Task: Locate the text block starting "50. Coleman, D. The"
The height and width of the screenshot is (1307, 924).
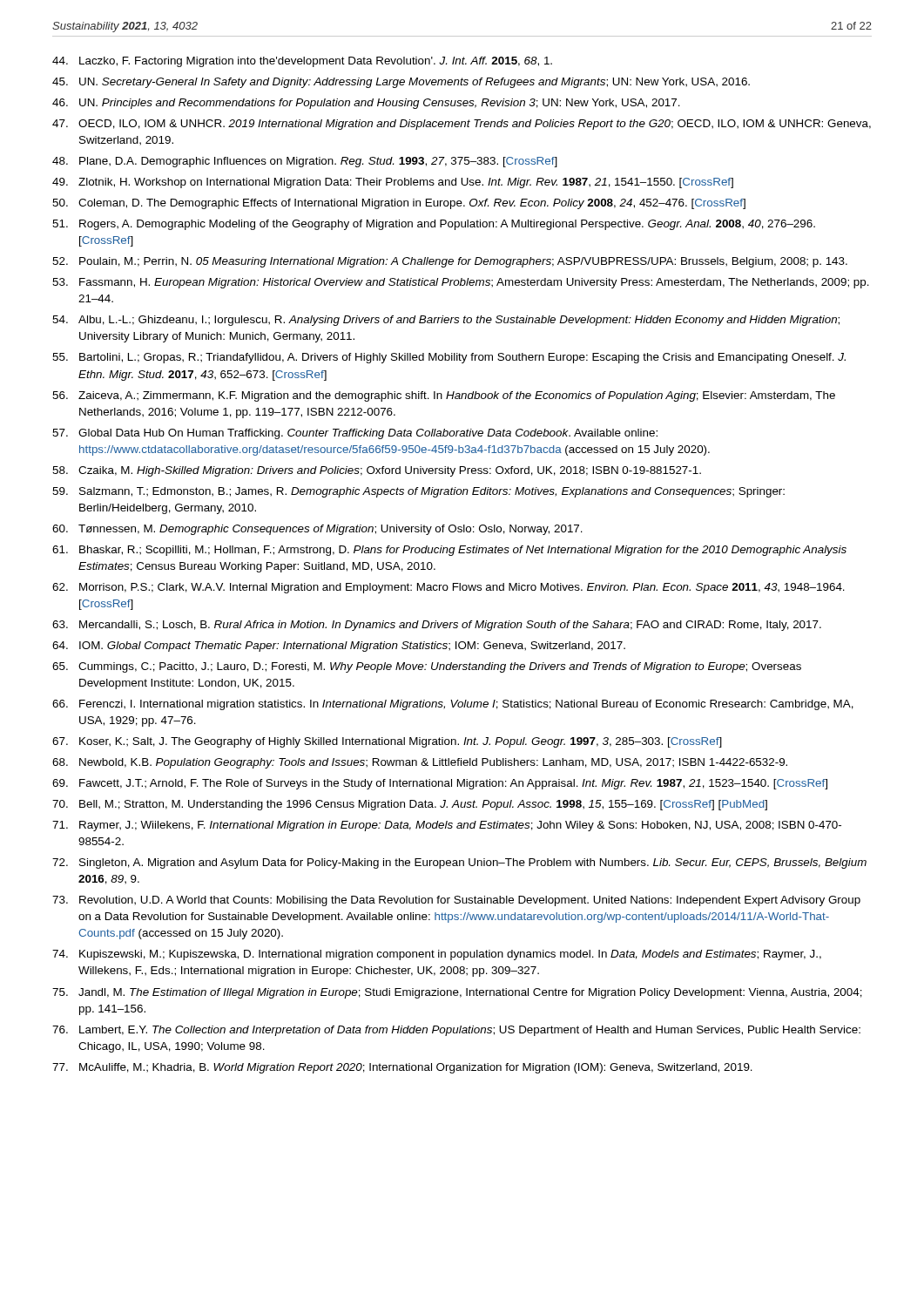Action: point(462,203)
